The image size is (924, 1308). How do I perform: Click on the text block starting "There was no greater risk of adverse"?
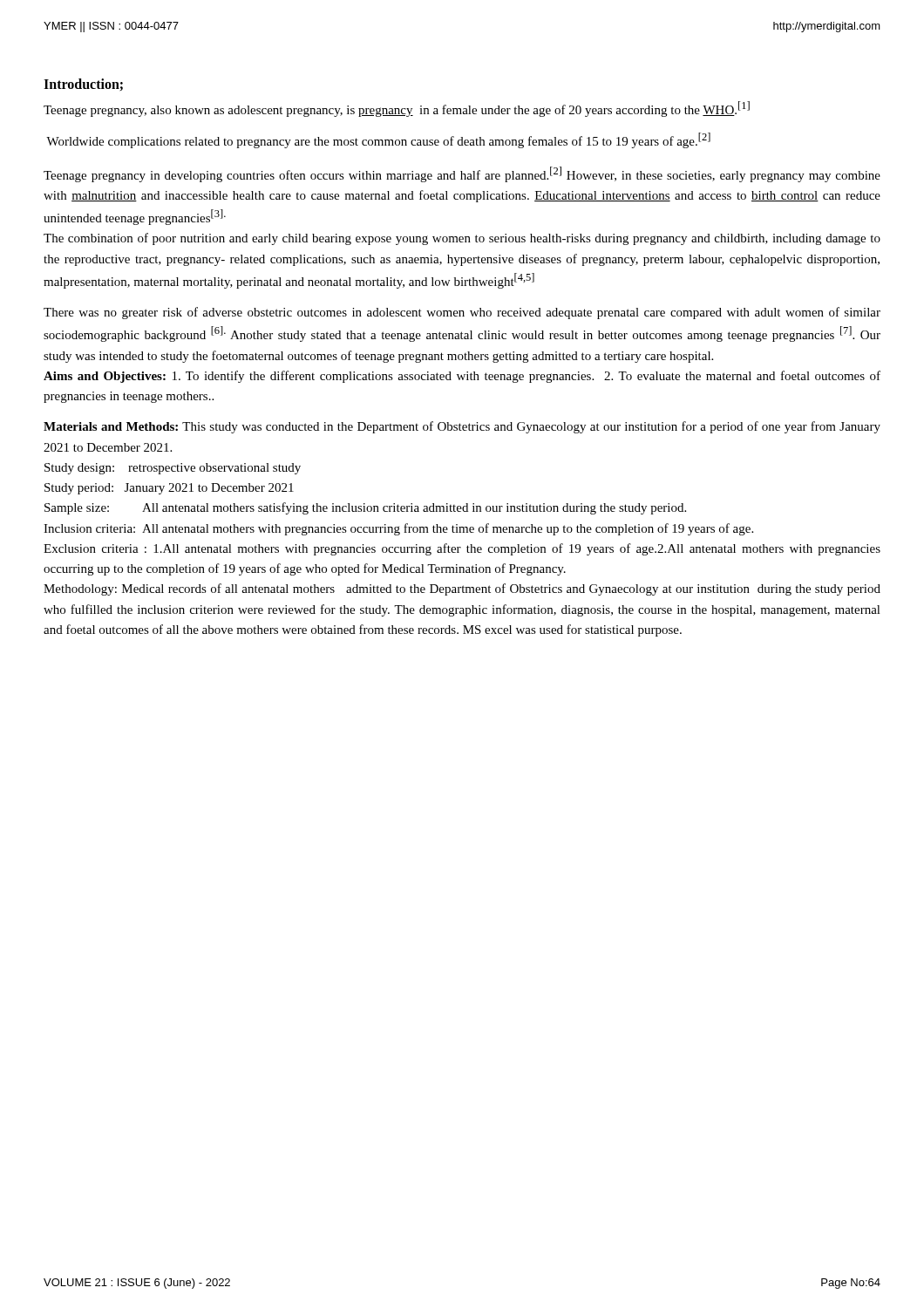[x=462, y=354]
